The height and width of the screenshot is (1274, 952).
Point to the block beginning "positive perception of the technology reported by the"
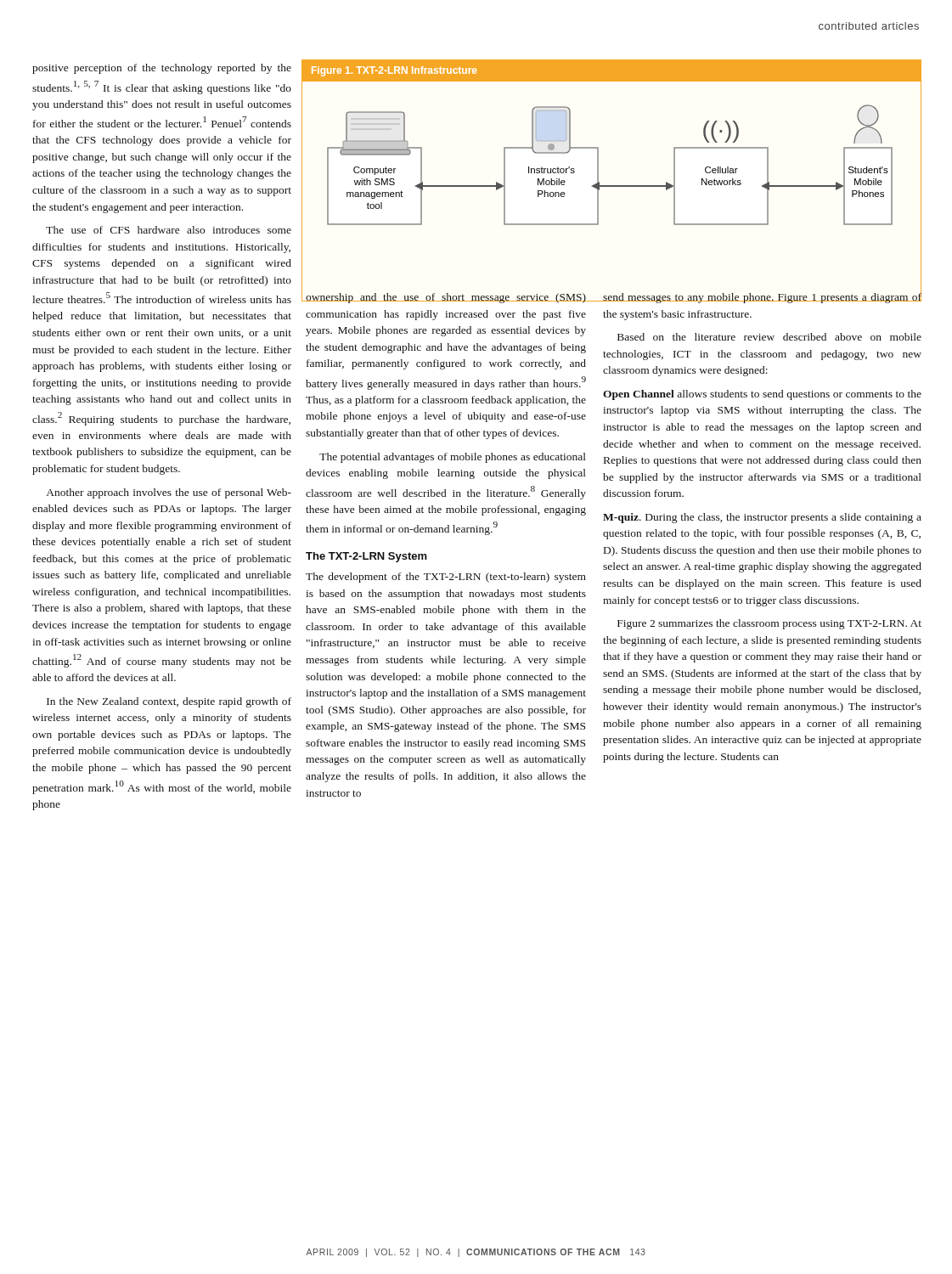click(x=162, y=137)
